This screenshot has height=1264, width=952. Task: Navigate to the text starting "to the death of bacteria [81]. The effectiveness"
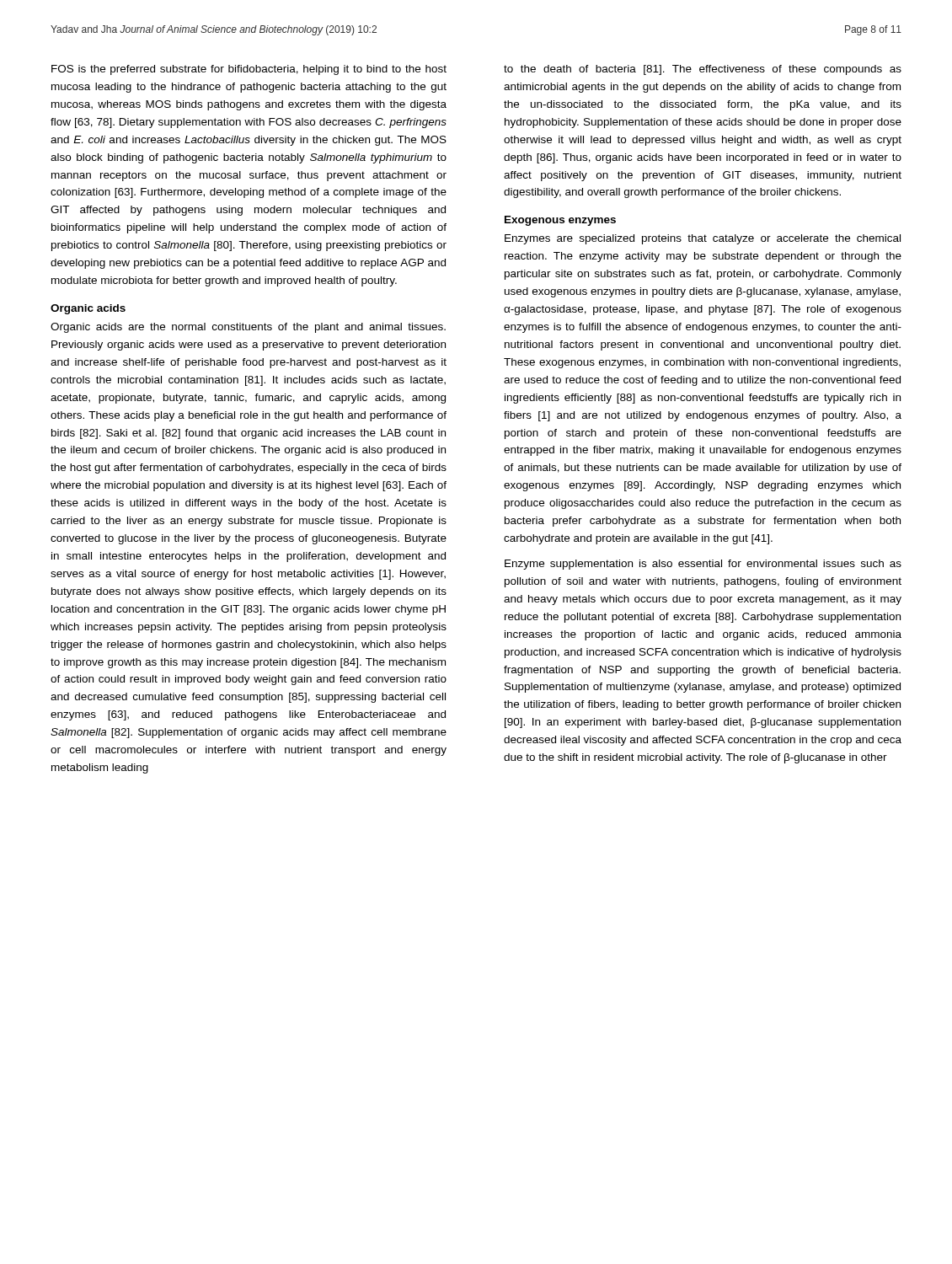[703, 131]
